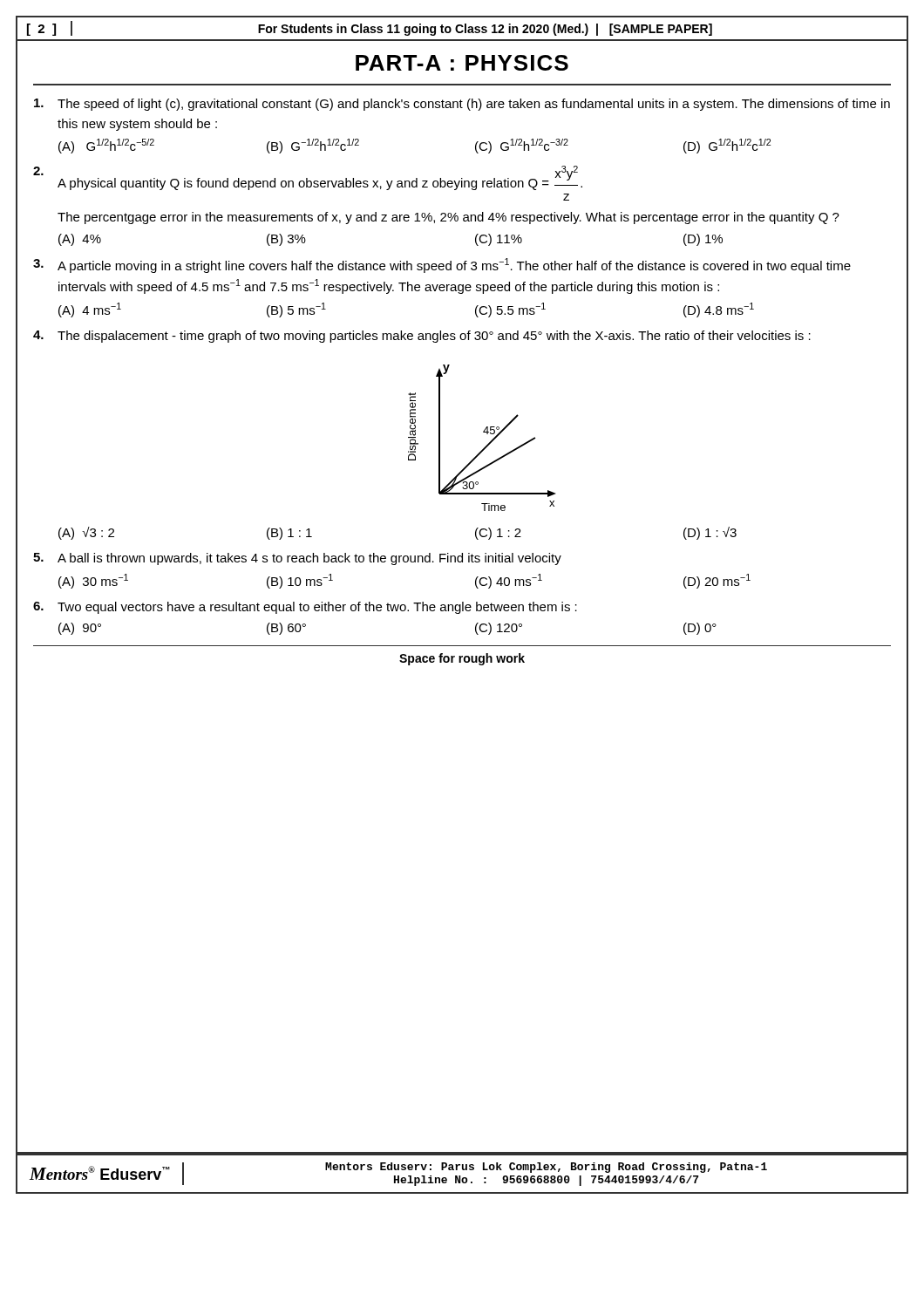The image size is (924, 1308).
Task: Click the passage that begins "5. A ball is thrown upwards,"
Action: coord(462,568)
